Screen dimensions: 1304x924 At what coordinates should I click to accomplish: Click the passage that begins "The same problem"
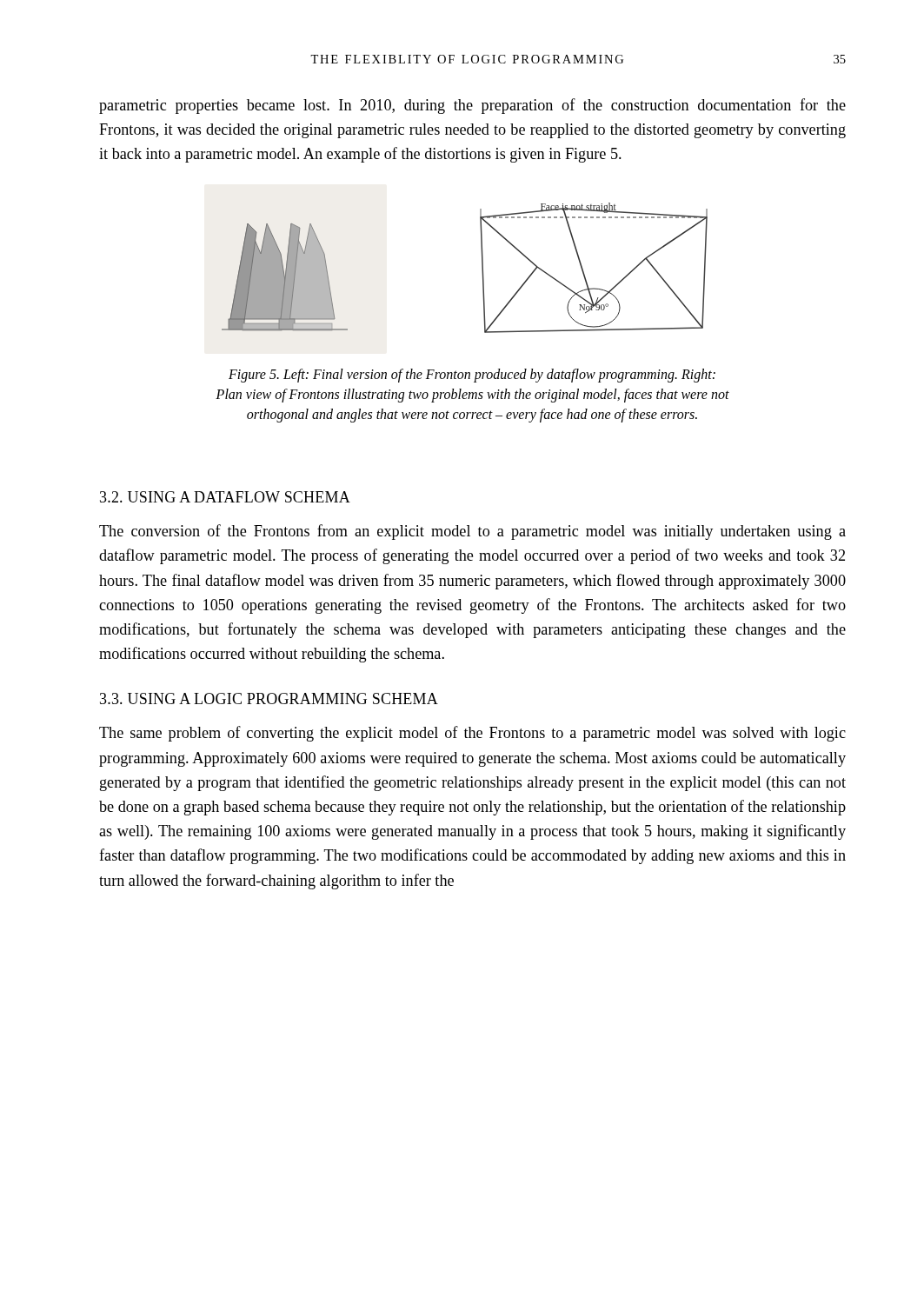point(472,807)
